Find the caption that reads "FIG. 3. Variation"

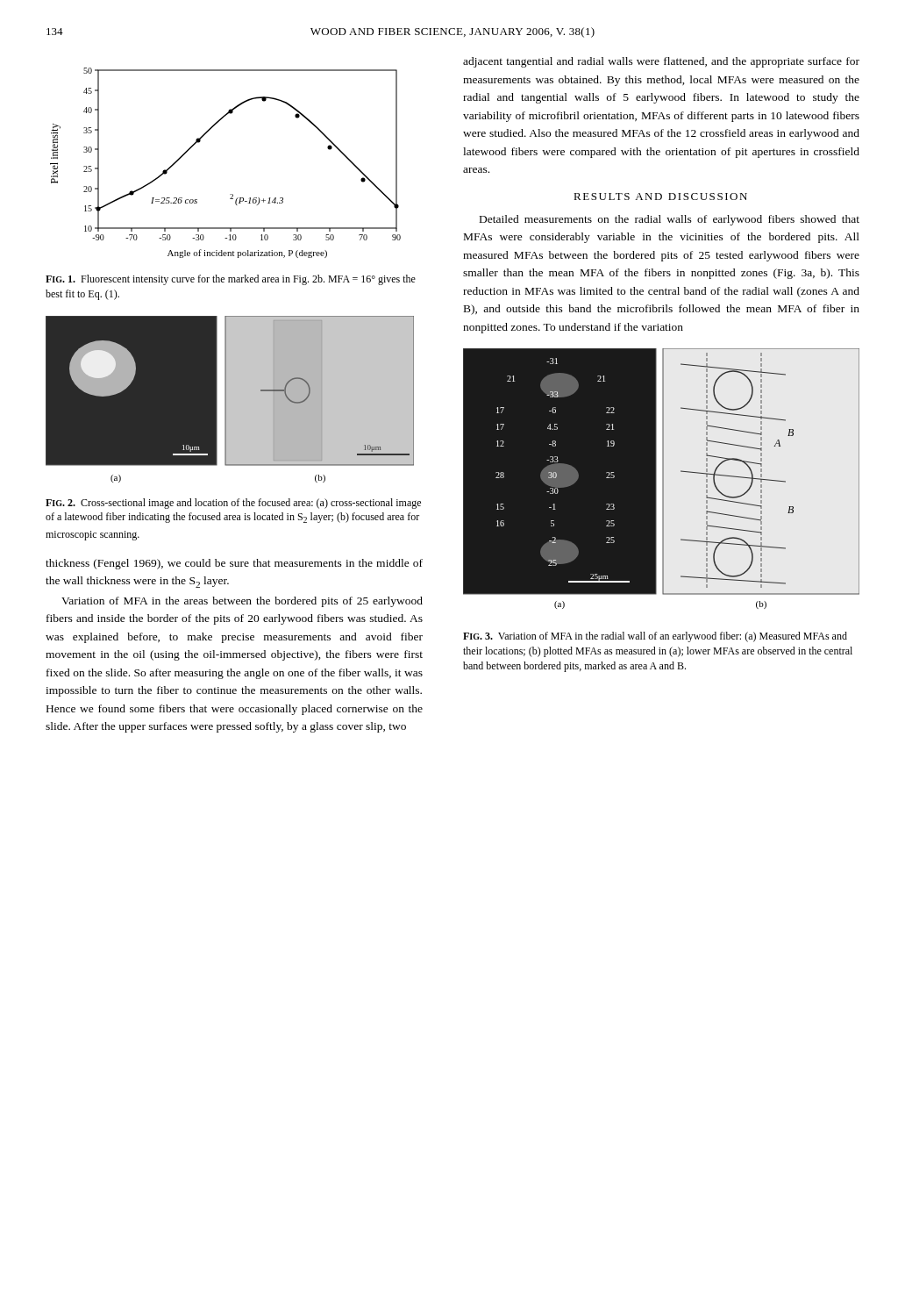coord(658,651)
